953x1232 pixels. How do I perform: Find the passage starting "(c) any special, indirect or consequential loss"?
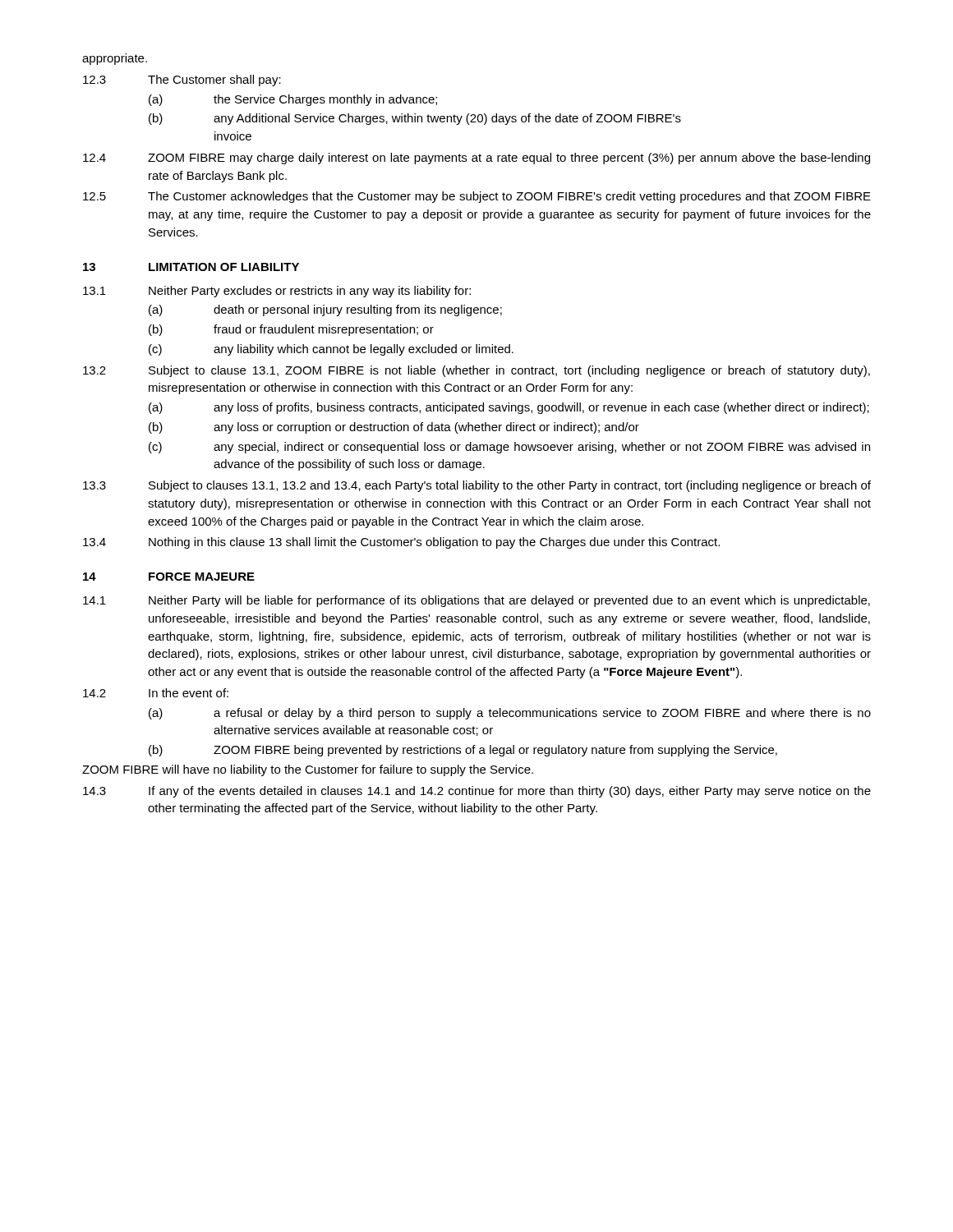tap(476, 455)
